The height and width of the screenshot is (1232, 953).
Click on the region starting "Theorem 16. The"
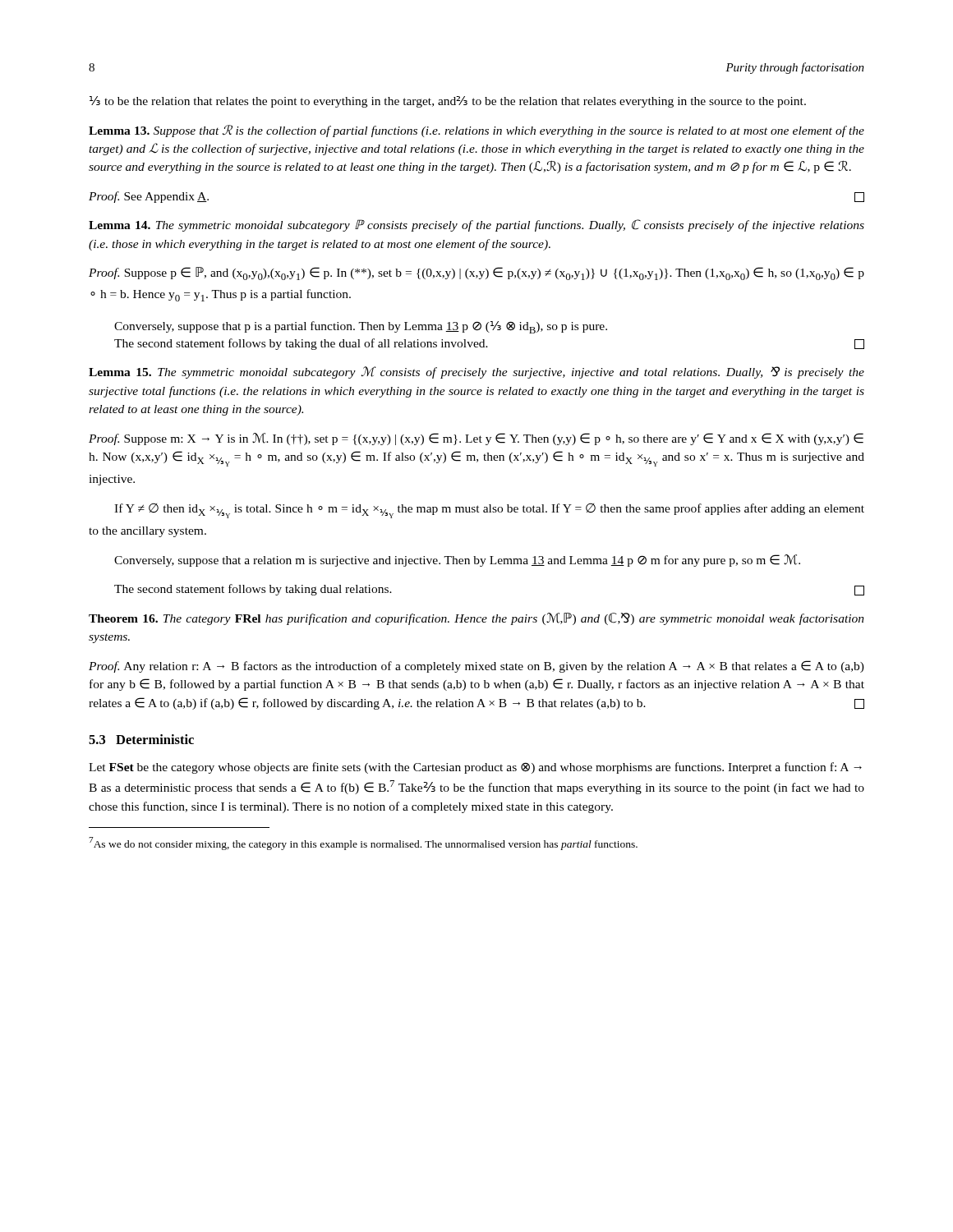(476, 627)
